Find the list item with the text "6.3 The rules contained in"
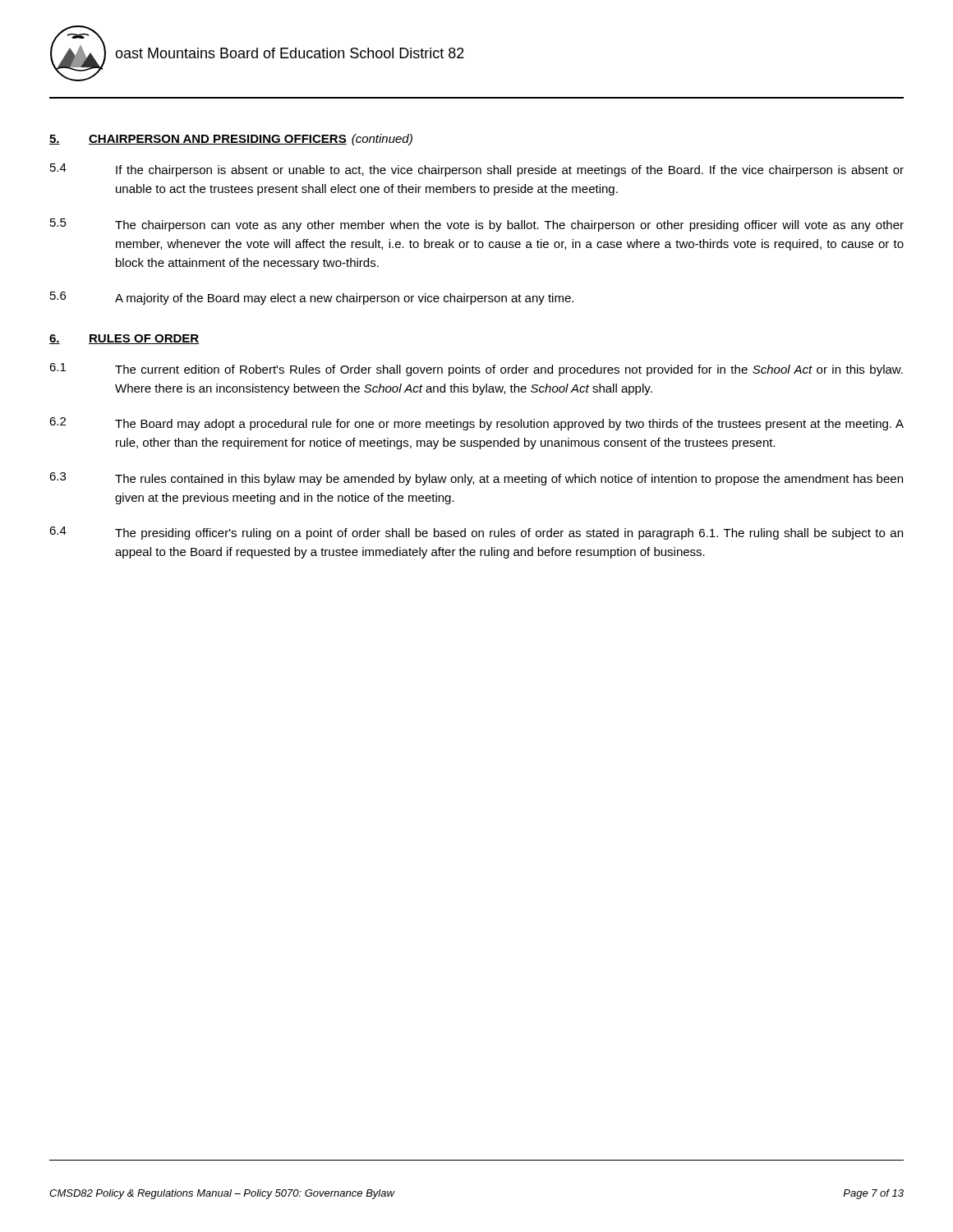953x1232 pixels. 476,488
